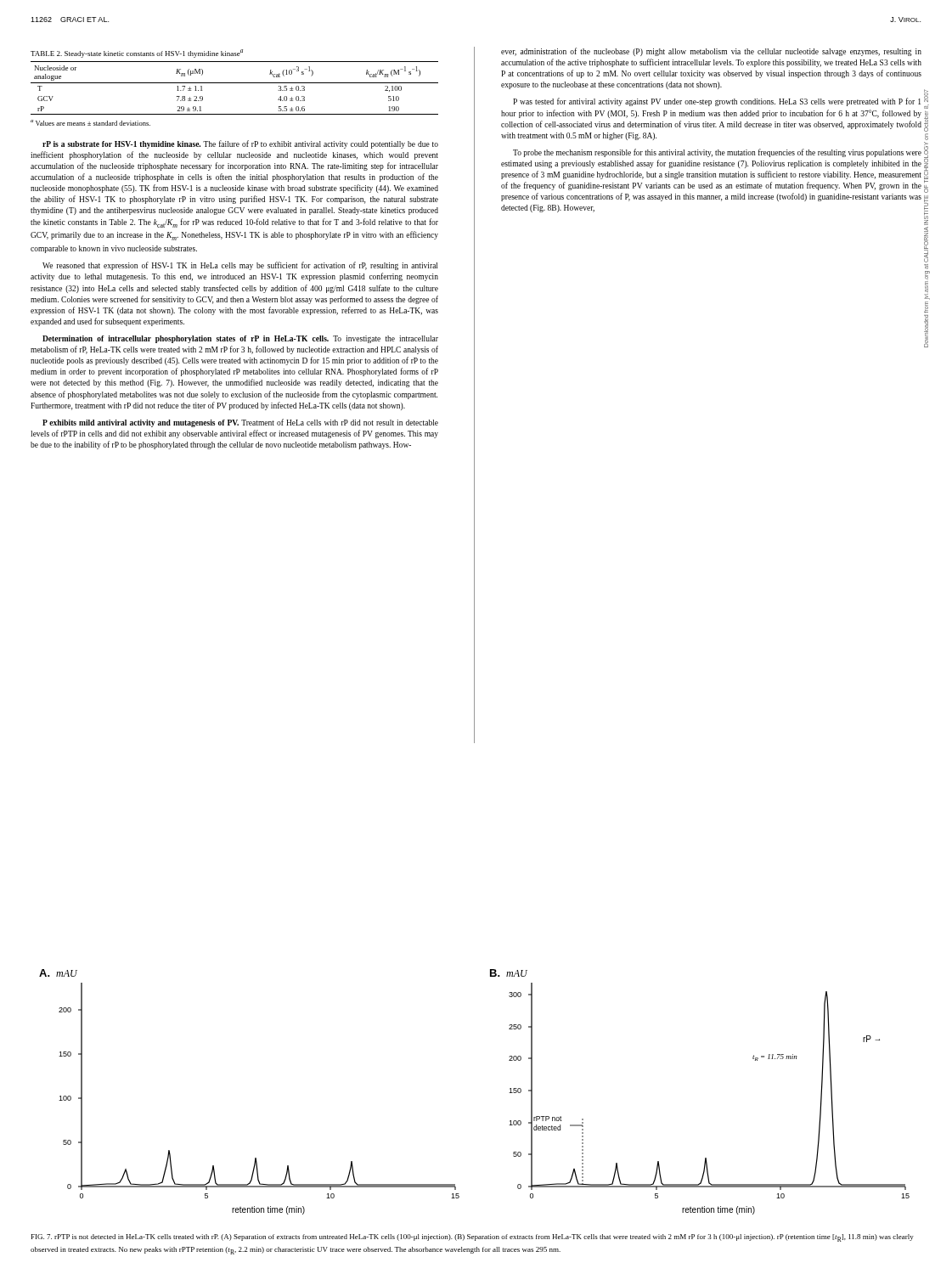Find the table that mentions "5.5 ± 0.6"
The image size is (952, 1274).
pyautogui.click(x=234, y=87)
